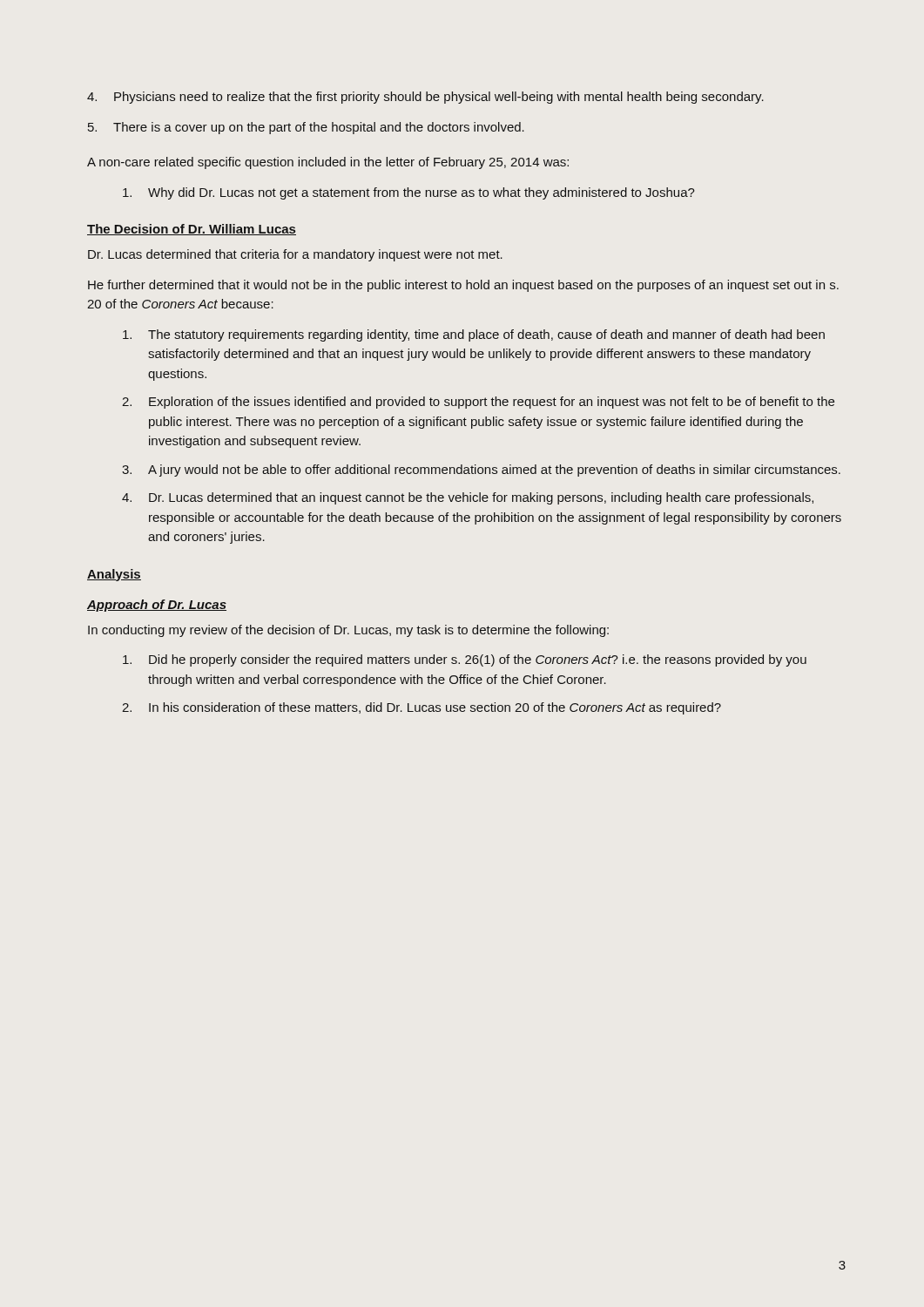This screenshot has height=1307, width=924.
Task: Find the passage starting "4. Physicians need to realize that"
Action: (466, 97)
